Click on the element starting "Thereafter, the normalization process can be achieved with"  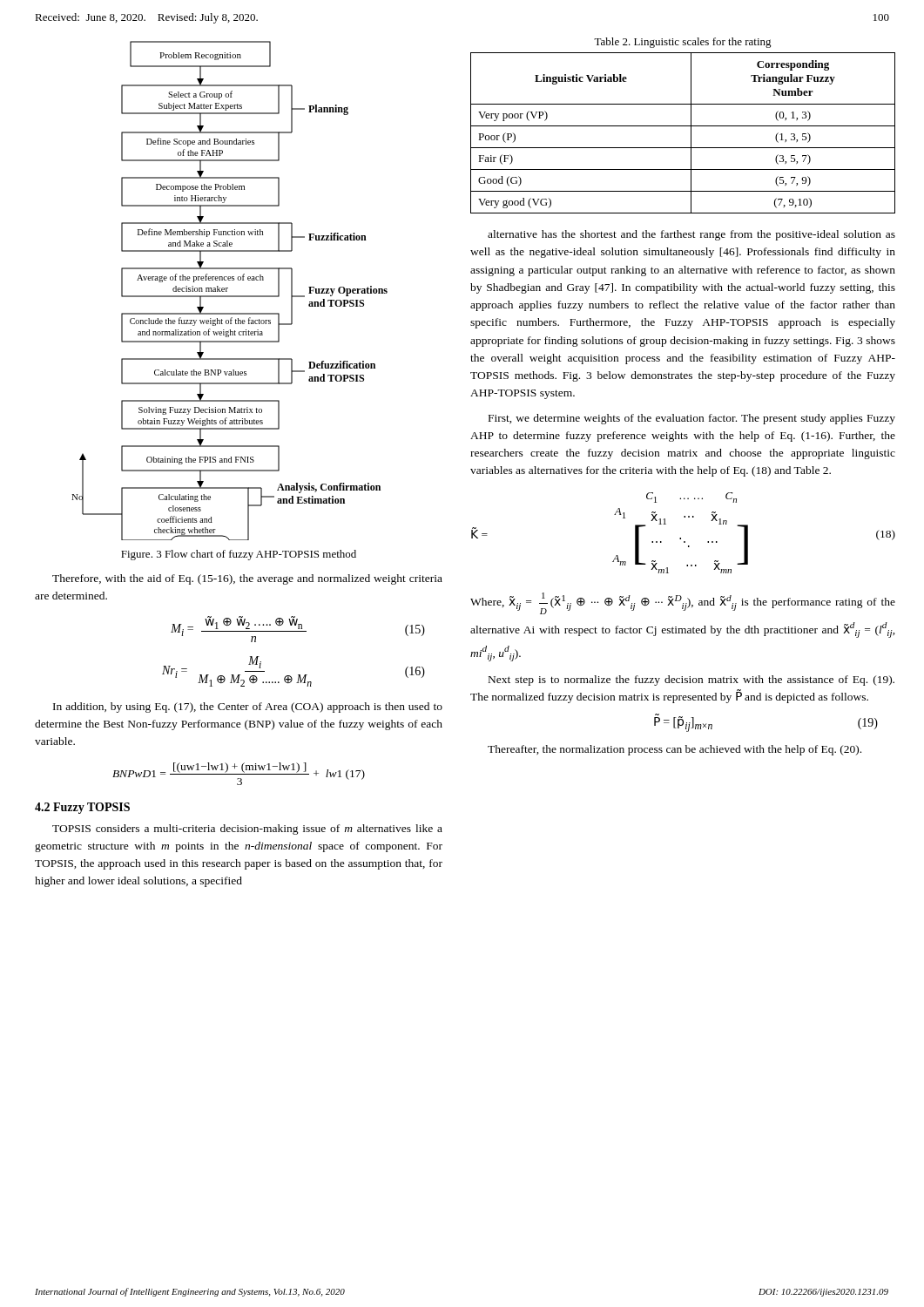pos(675,749)
